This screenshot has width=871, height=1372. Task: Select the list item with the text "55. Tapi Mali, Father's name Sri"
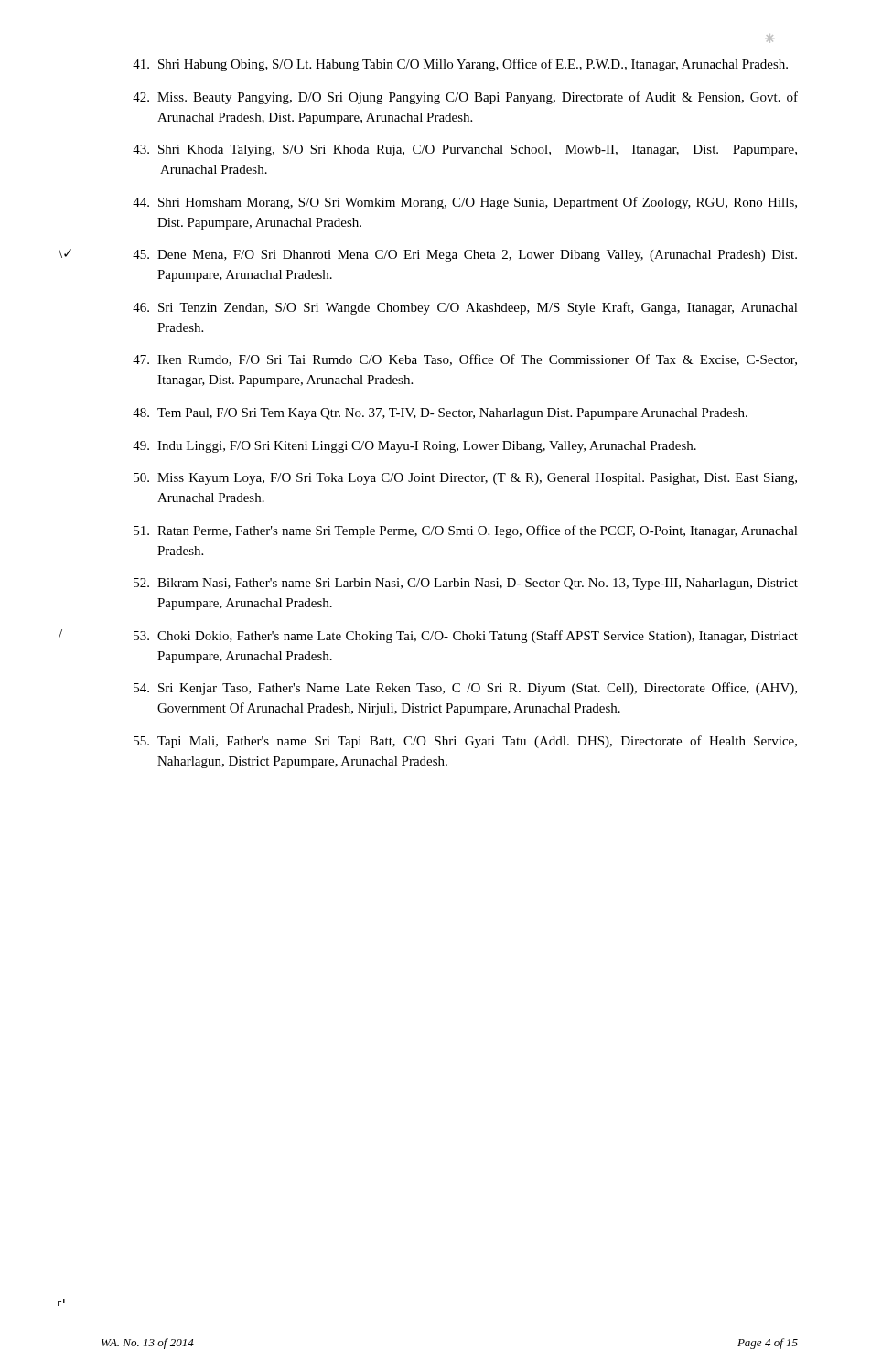coord(449,751)
